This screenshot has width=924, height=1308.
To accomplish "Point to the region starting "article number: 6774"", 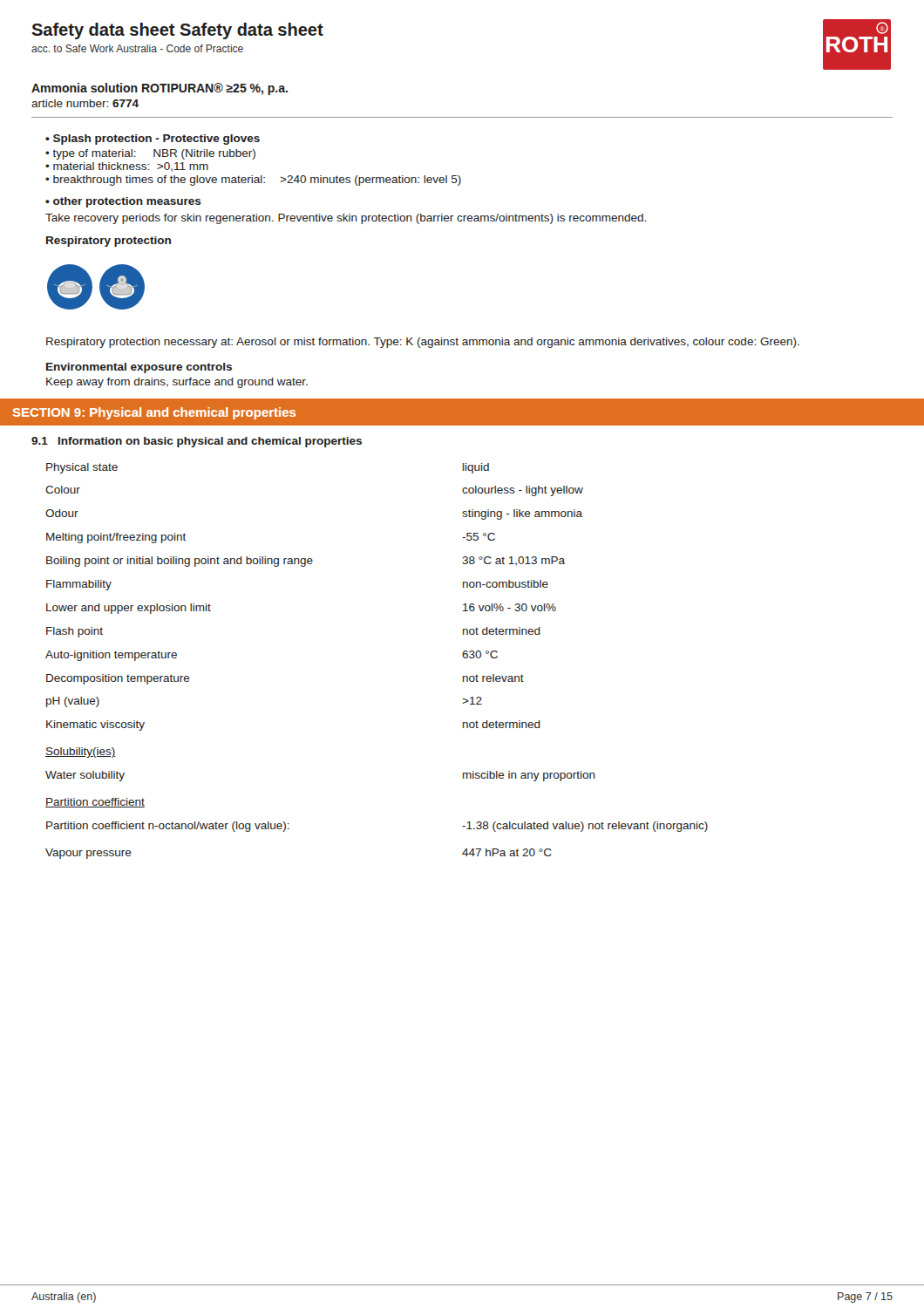I will click(x=85, y=103).
